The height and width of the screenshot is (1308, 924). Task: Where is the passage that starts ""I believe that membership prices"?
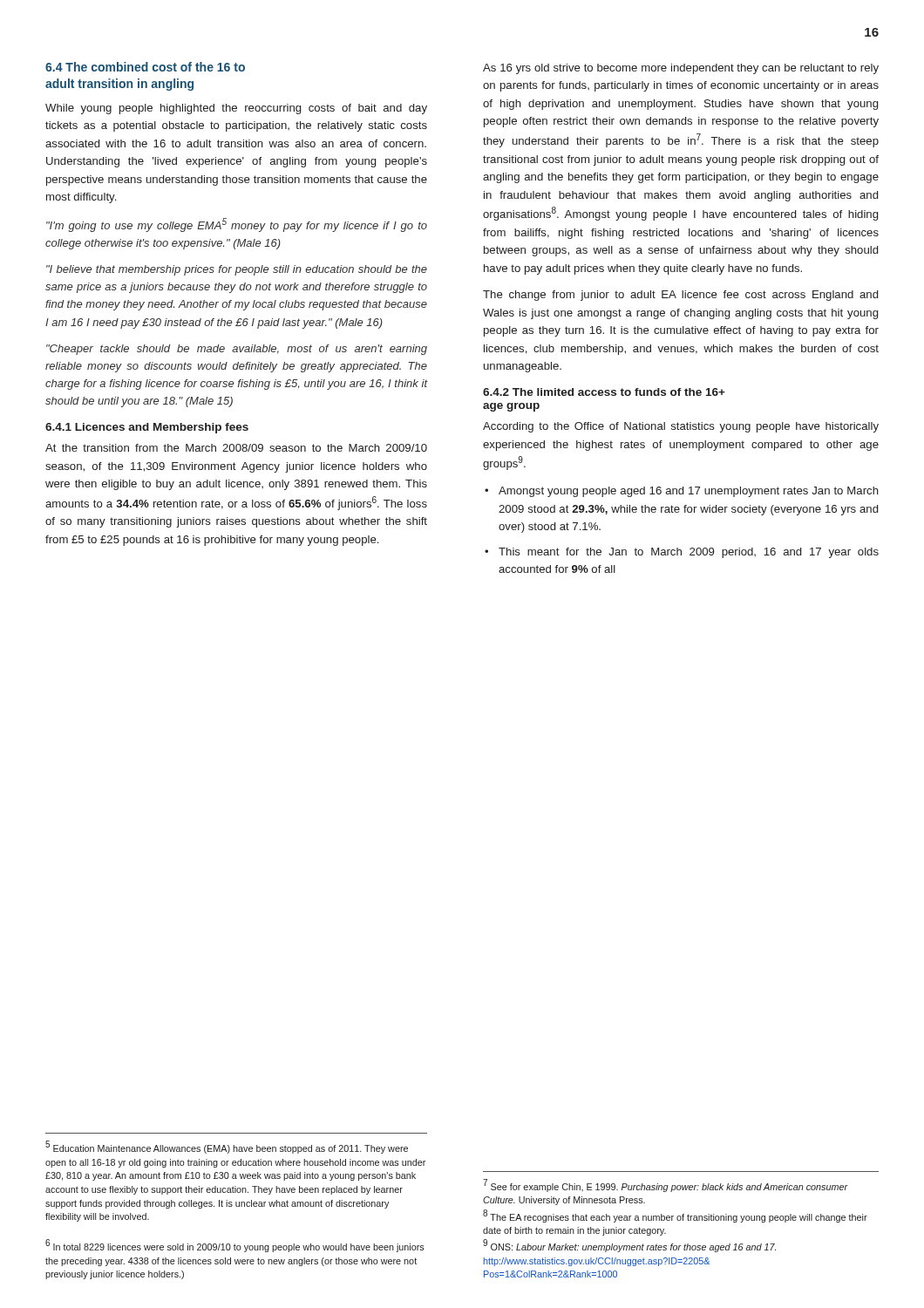(x=236, y=295)
